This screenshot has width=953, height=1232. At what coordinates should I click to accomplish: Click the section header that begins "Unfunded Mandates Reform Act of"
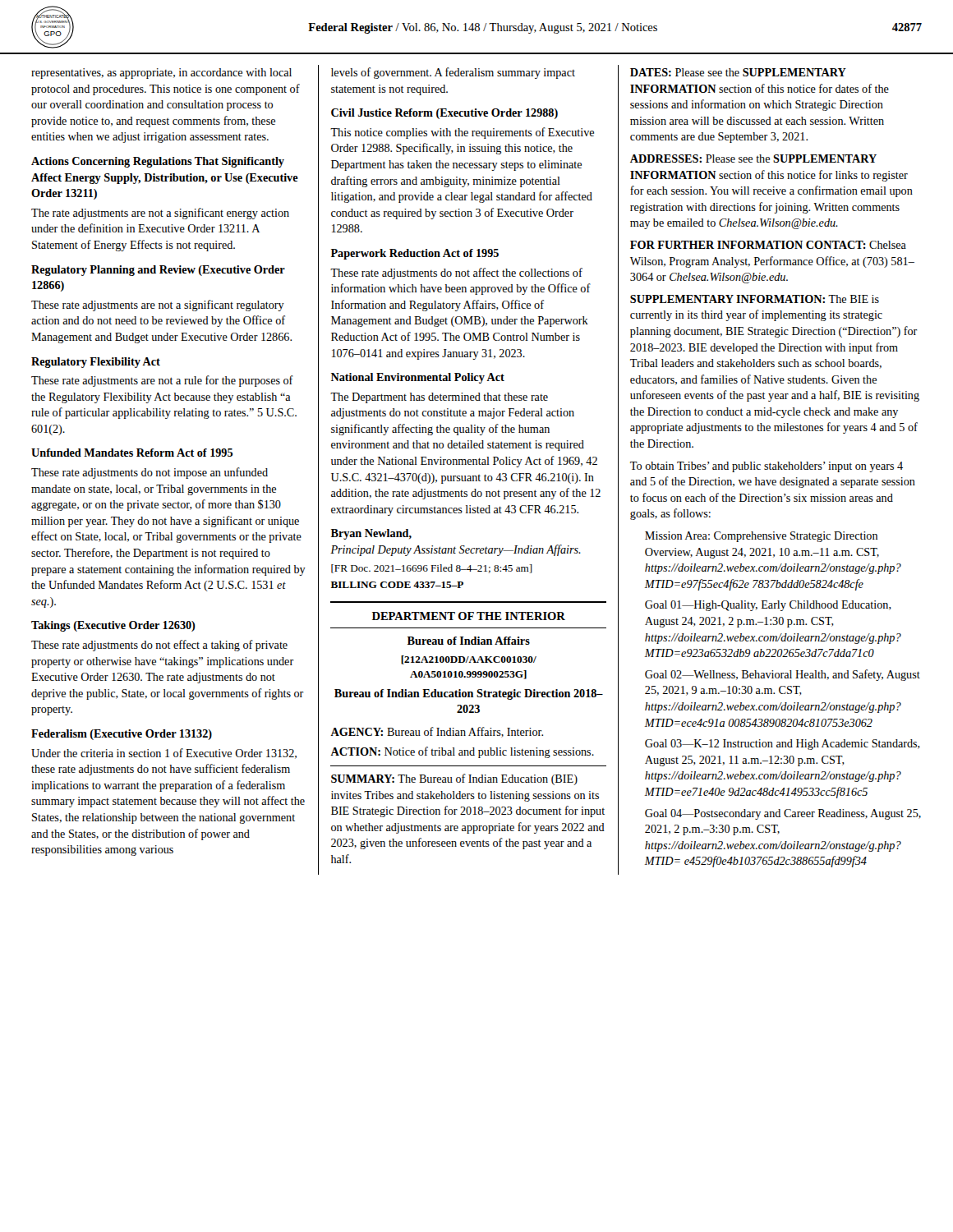(x=132, y=453)
